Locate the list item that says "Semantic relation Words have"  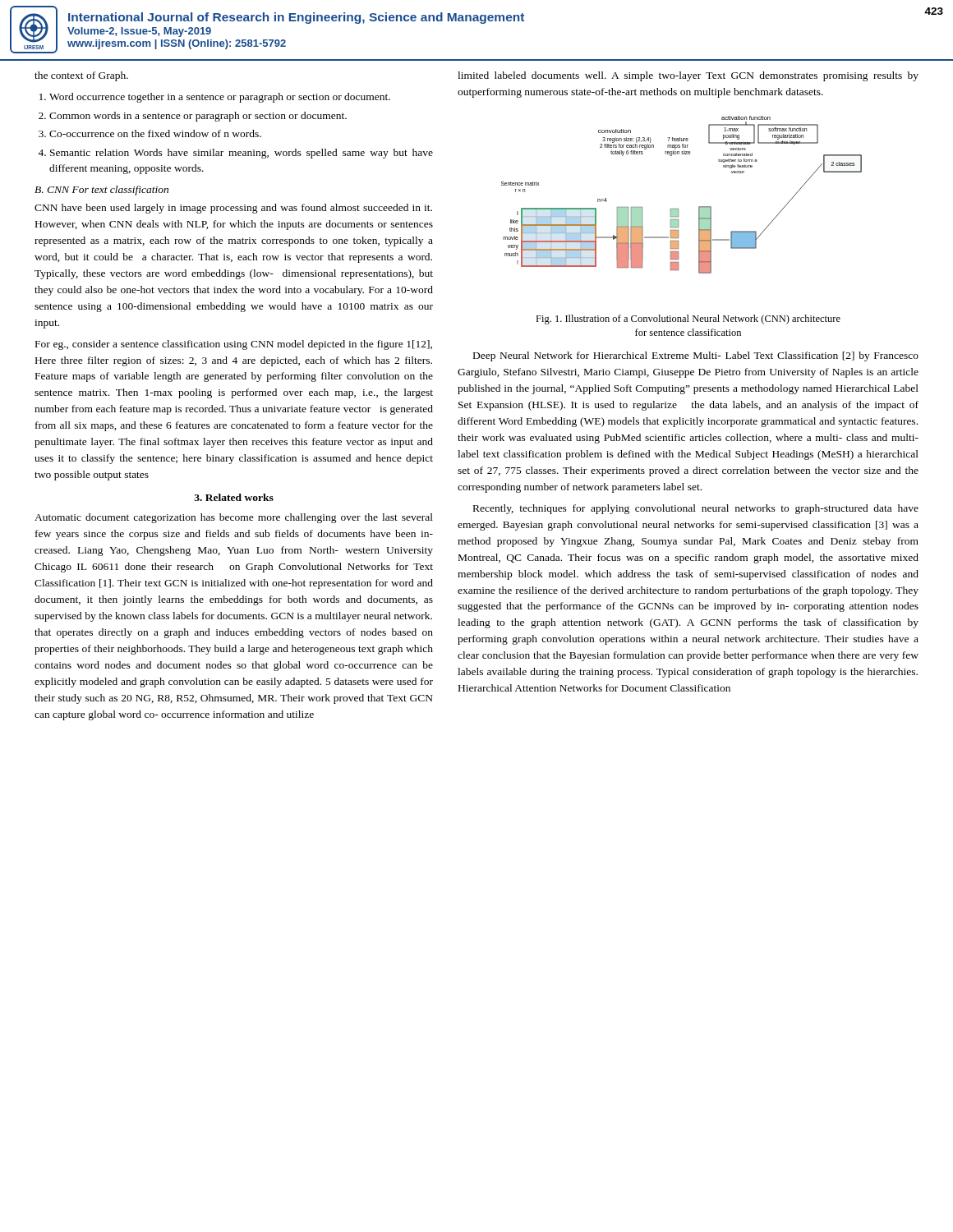click(x=241, y=160)
